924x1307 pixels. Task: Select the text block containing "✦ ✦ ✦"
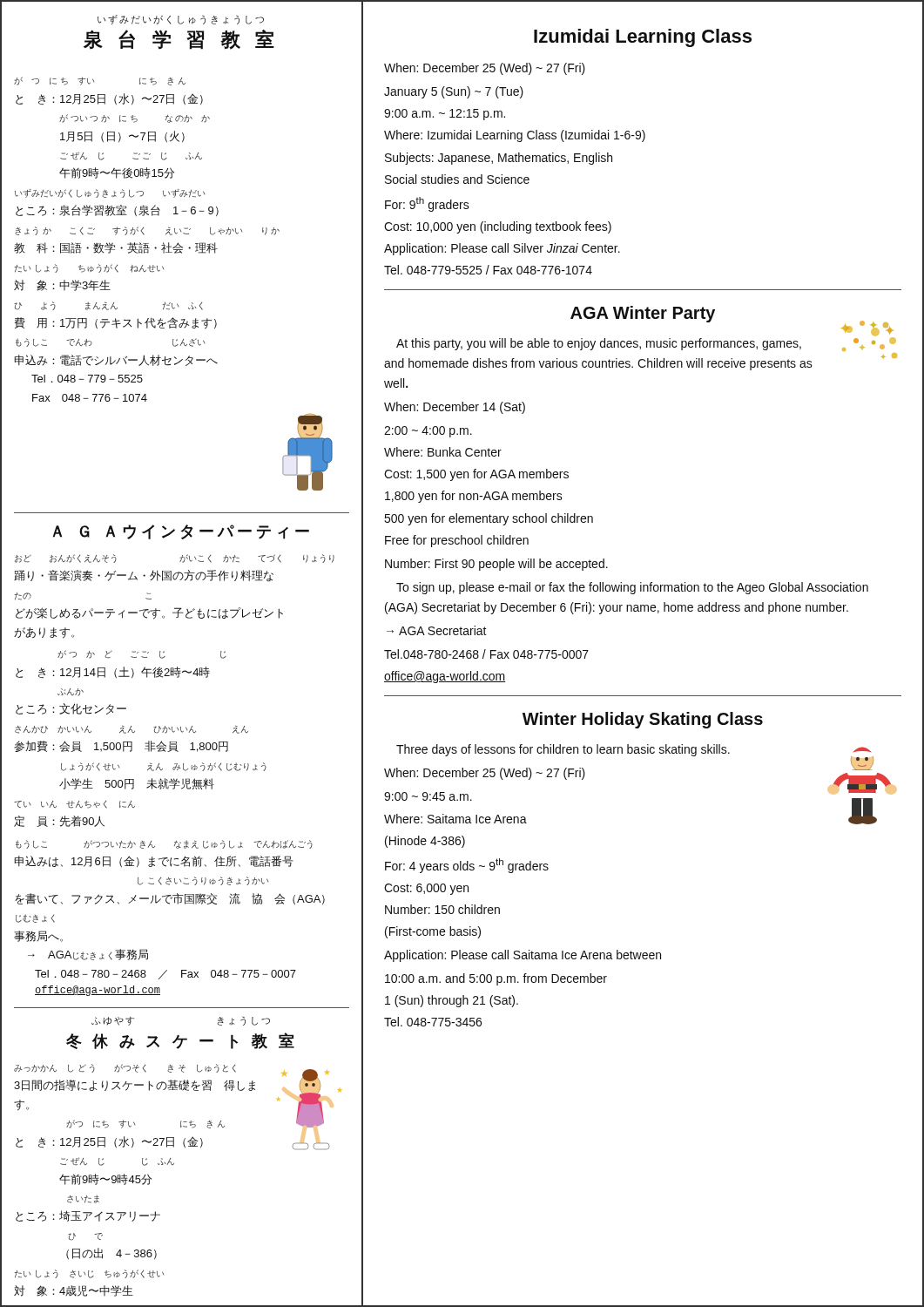click(646, 342)
